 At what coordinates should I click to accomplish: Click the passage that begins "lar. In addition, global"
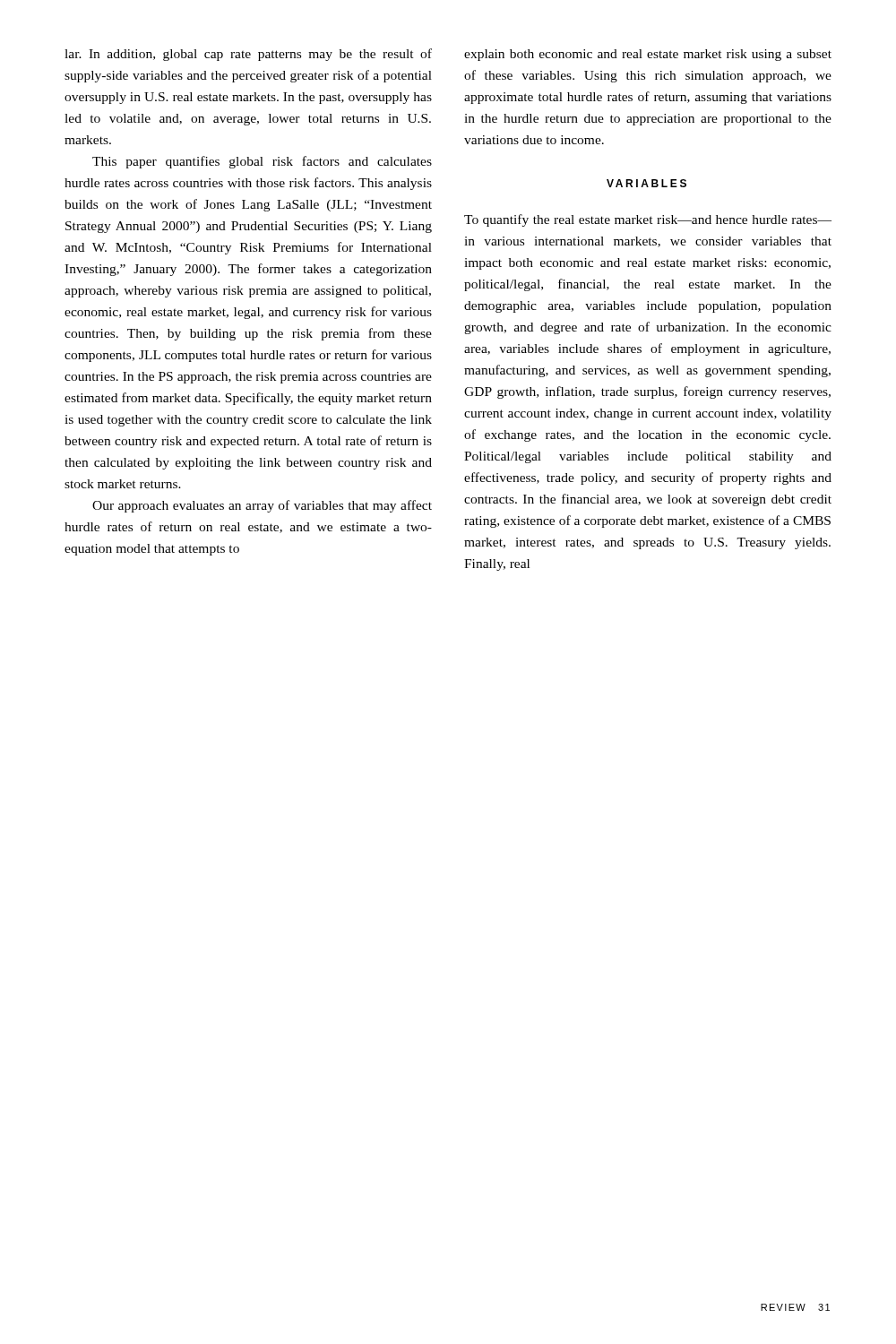(x=248, y=301)
